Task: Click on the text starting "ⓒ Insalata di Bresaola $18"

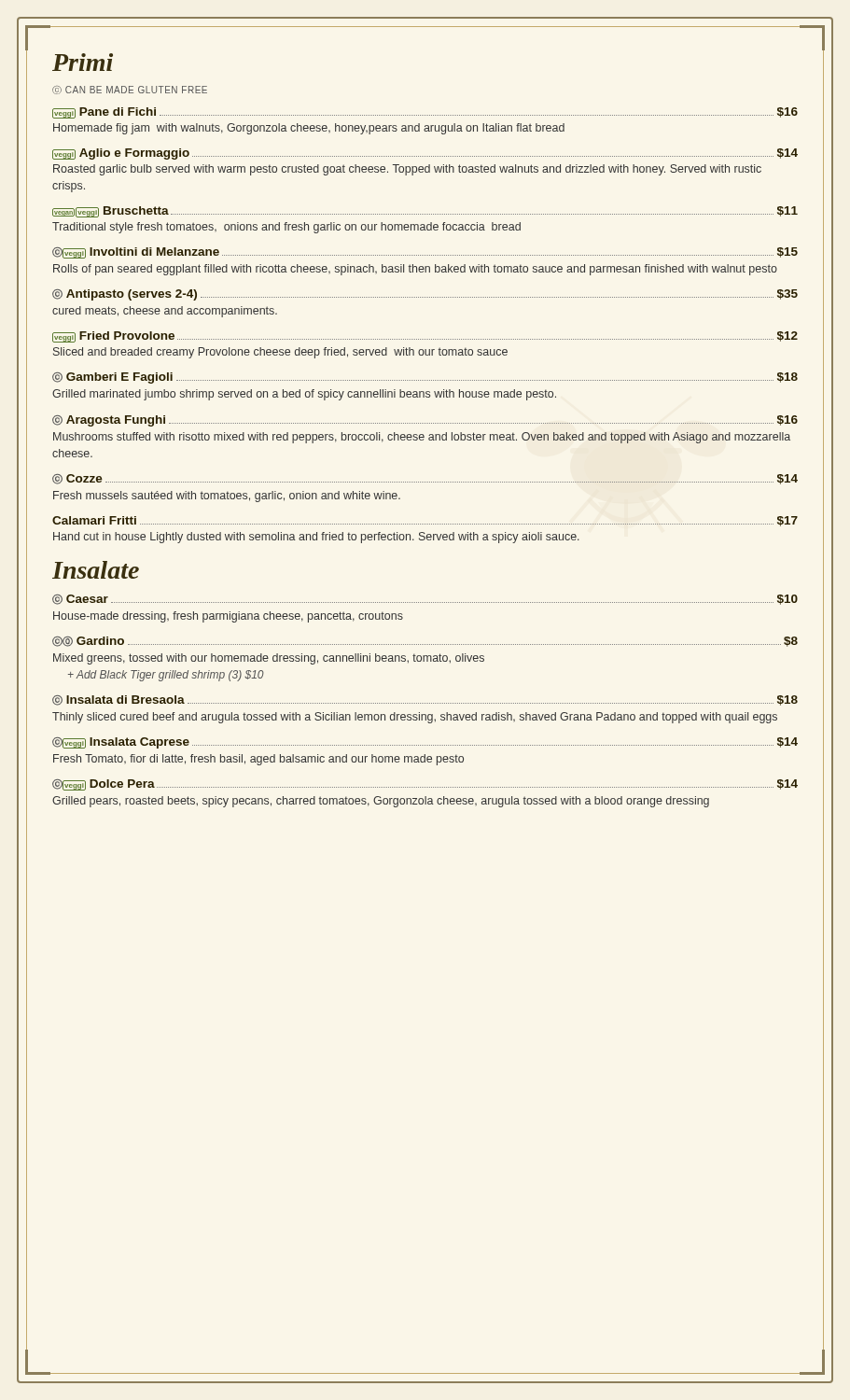Action: (425, 709)
